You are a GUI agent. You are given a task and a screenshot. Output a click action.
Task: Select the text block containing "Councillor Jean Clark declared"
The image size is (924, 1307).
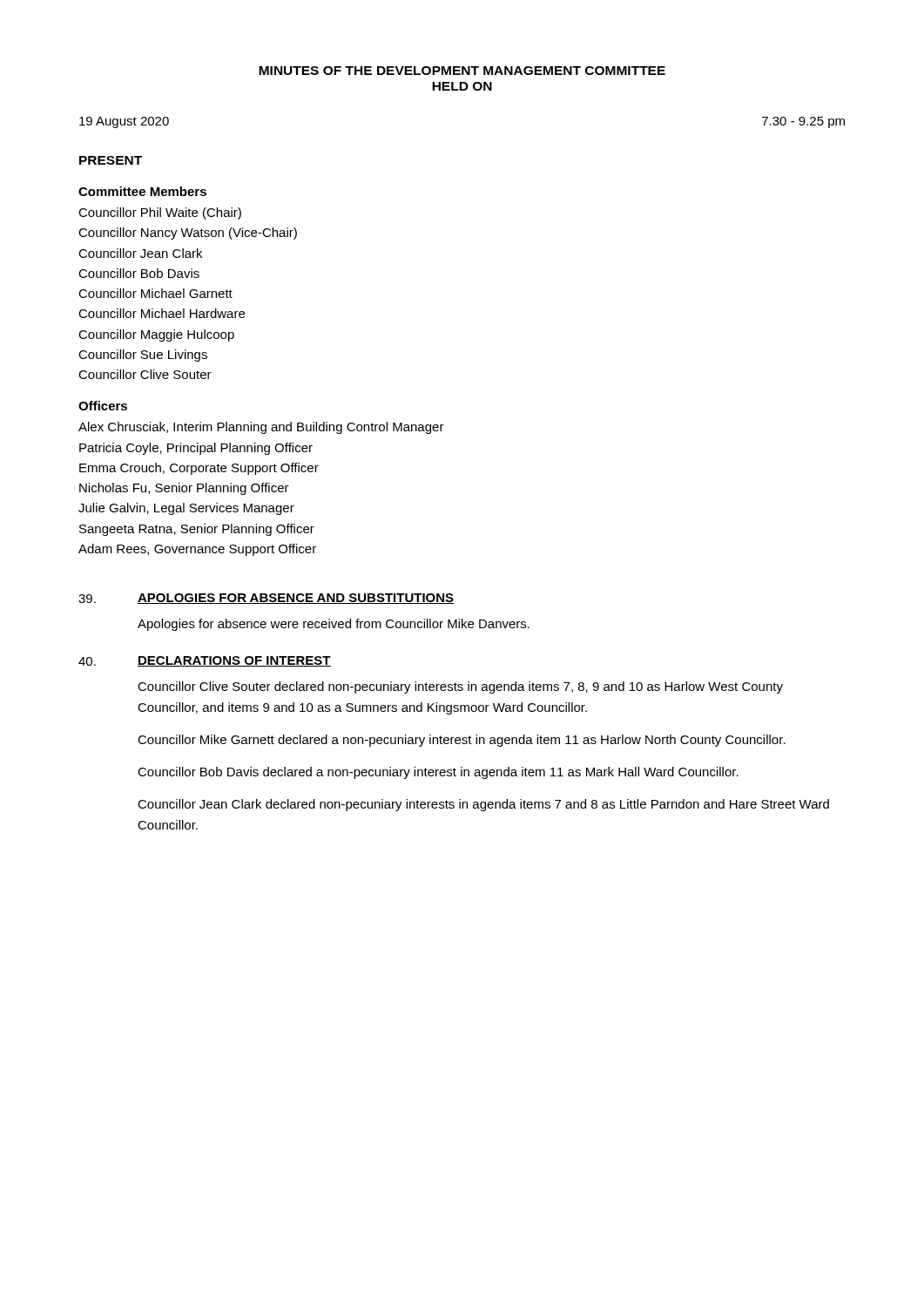484,814
